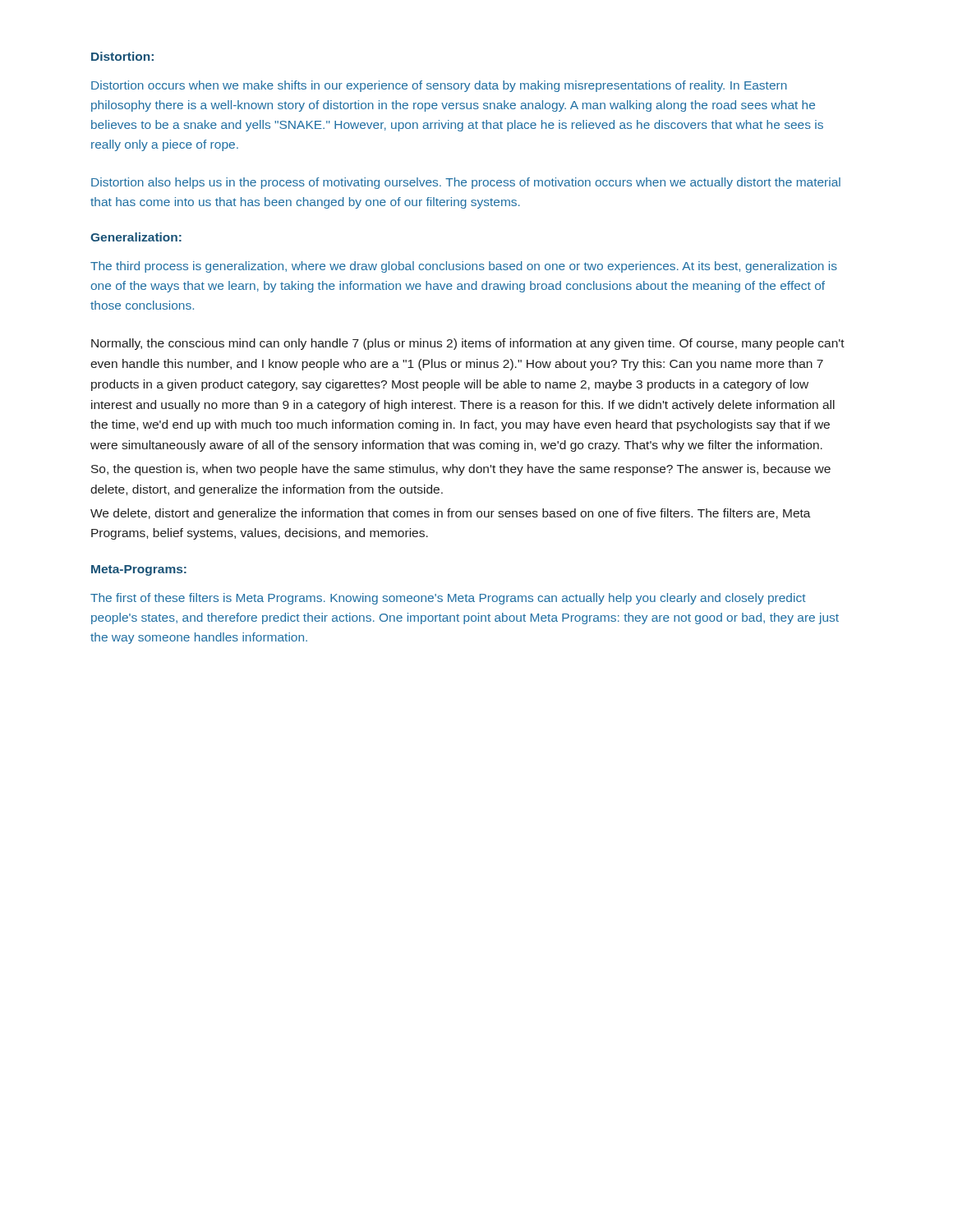Click on the text block containing "So, the question is, when"
The height and width of the screenshot is (1232, 953).
tap(461, 479)
